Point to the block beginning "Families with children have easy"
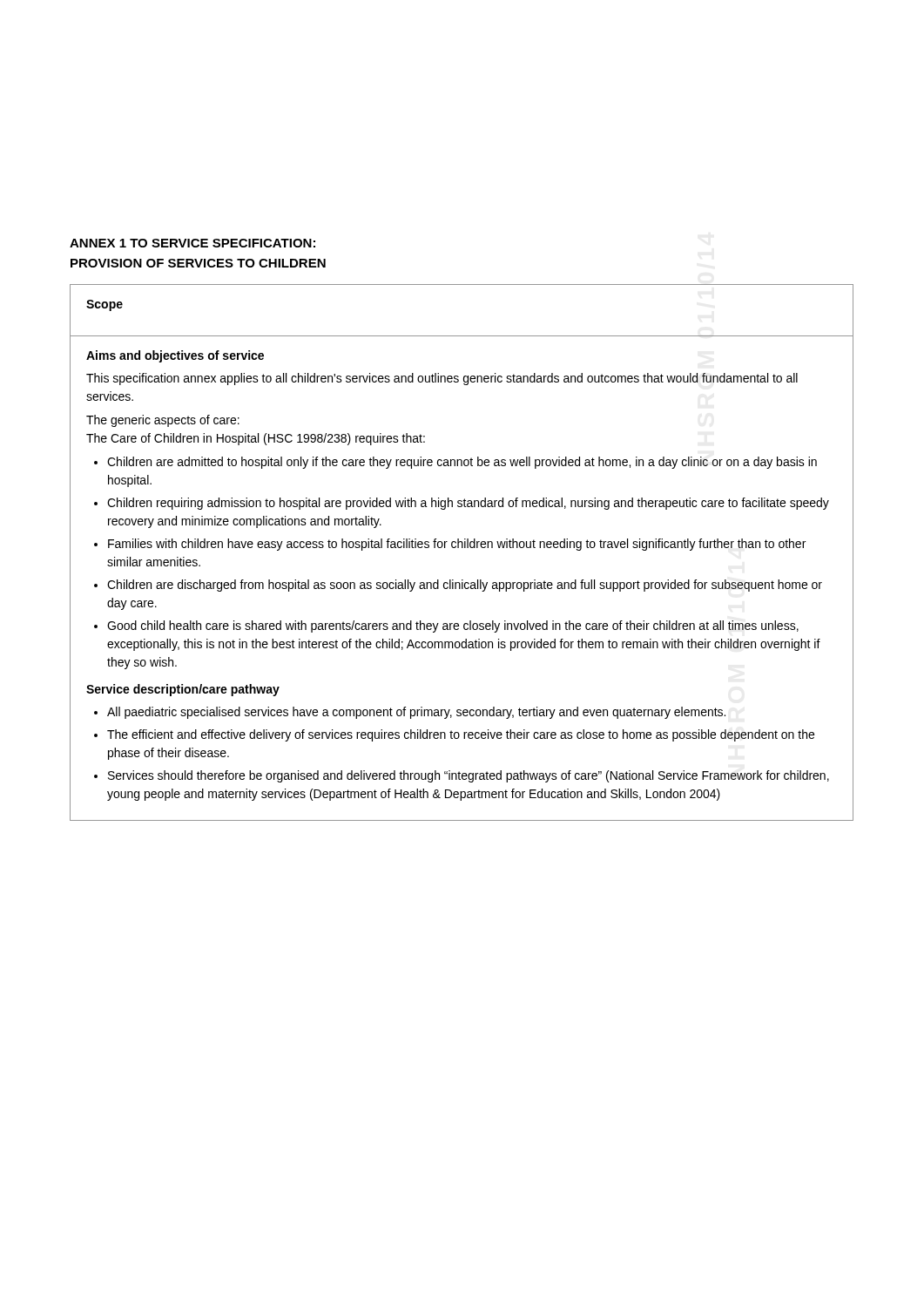Image resolution: width=924 pixels, height=1307 pixels. coord(456,553)
